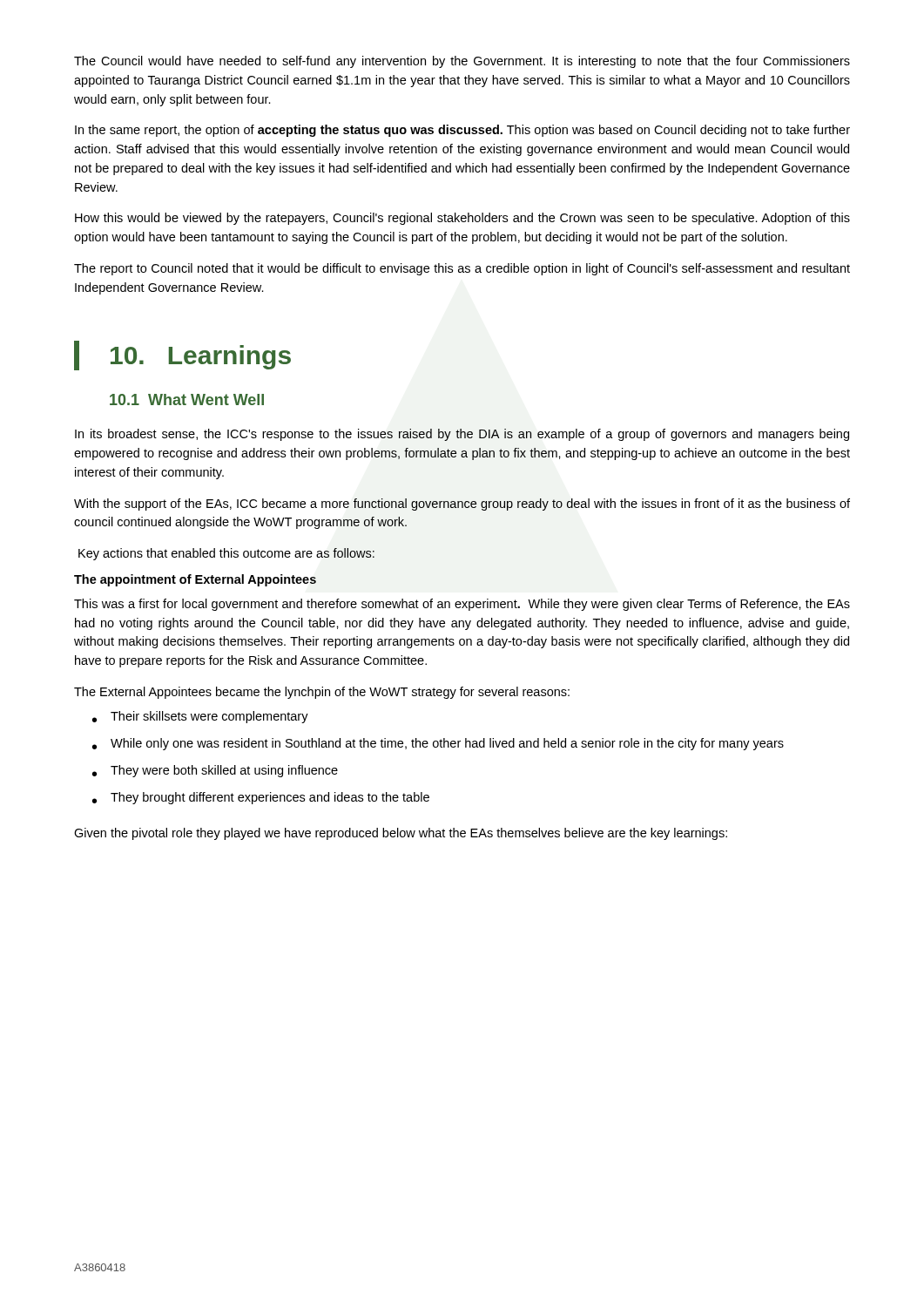Point to the block starting "Key actions that enabled"

click(225, 553)
